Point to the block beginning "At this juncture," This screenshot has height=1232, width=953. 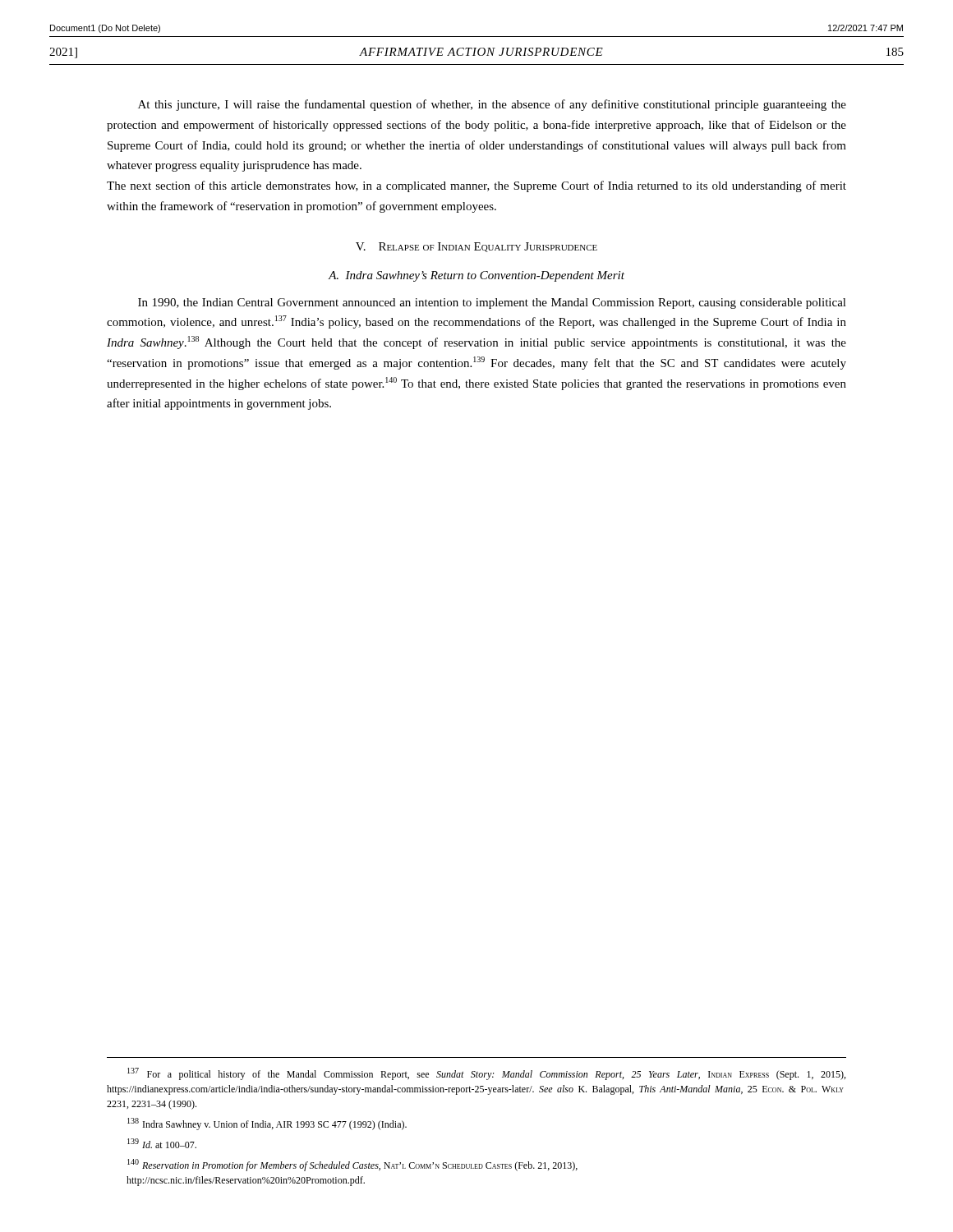[476, 135]
